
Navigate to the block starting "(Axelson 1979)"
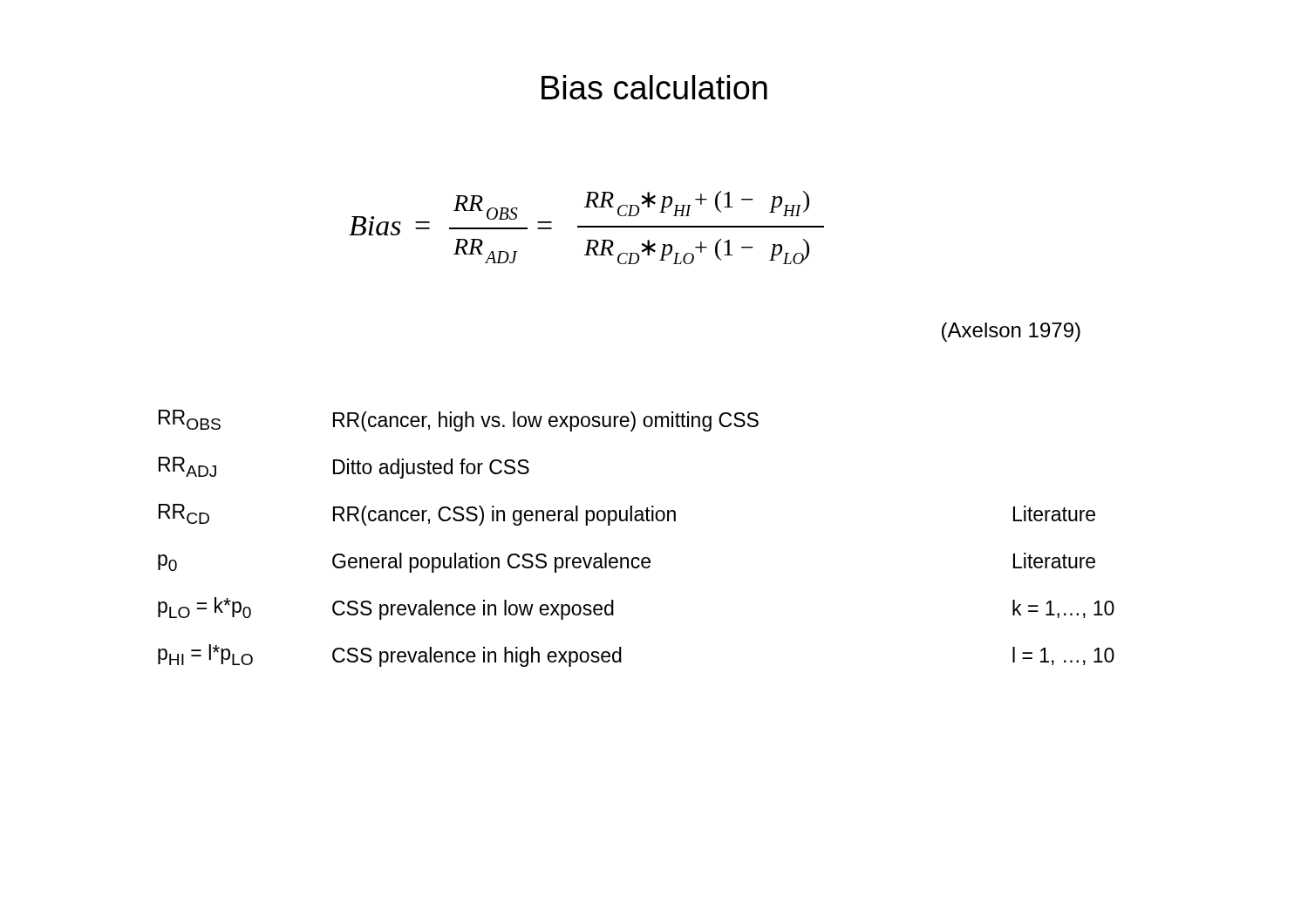pos(1011,330)
